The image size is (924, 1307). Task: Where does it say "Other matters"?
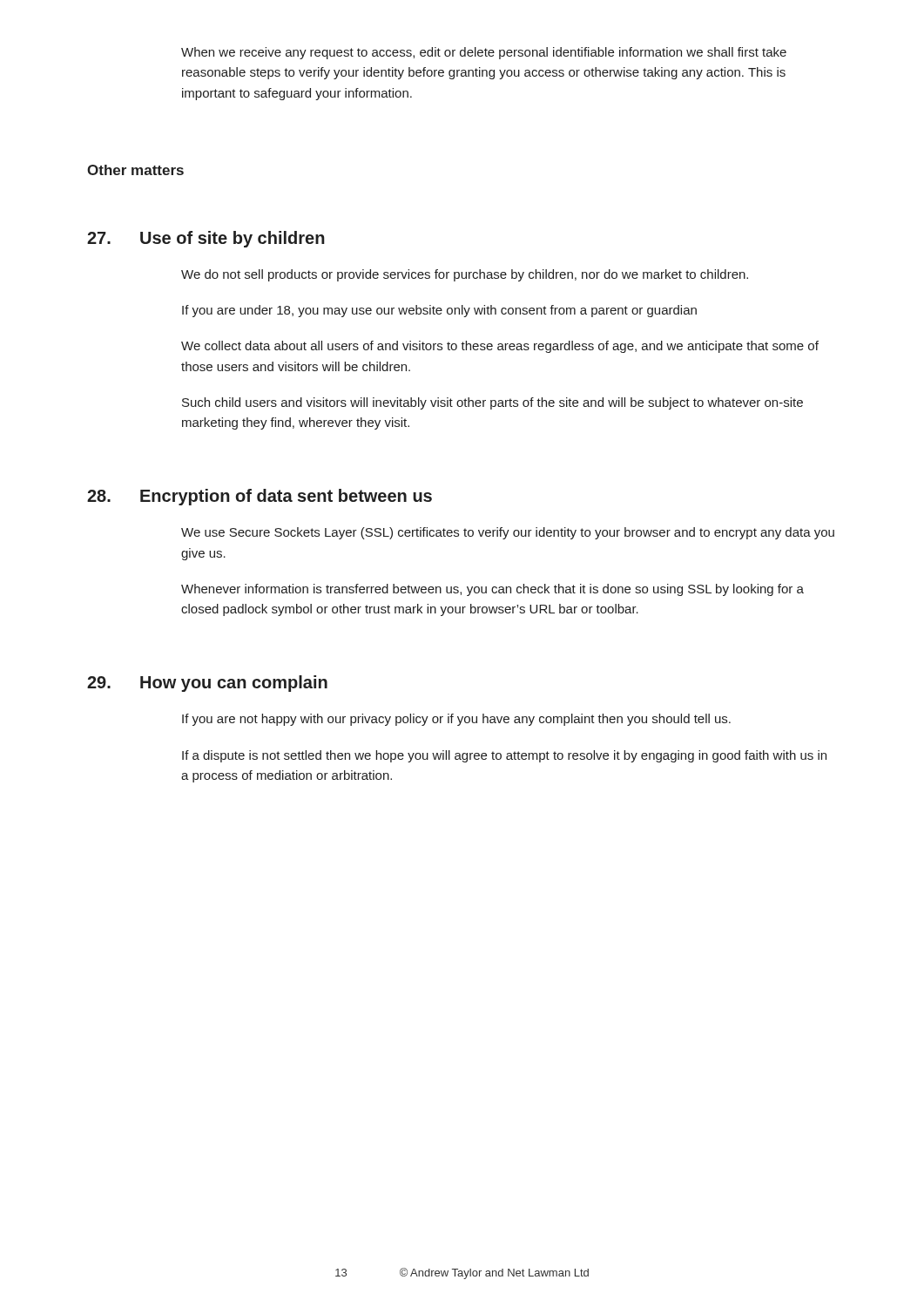[136, 170]
